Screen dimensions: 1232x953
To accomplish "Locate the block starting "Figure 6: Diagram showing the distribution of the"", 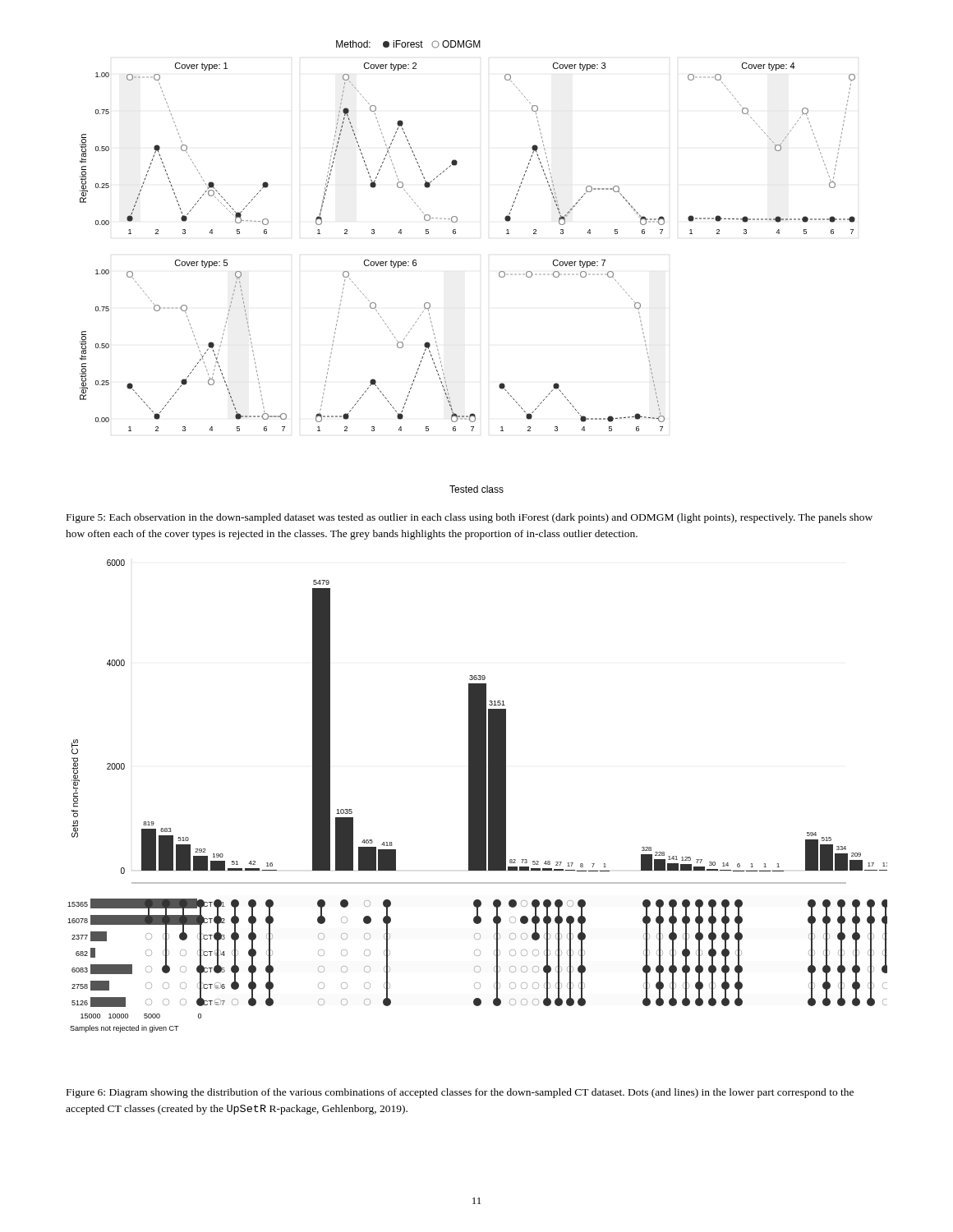I will (x=460, y=1101).
